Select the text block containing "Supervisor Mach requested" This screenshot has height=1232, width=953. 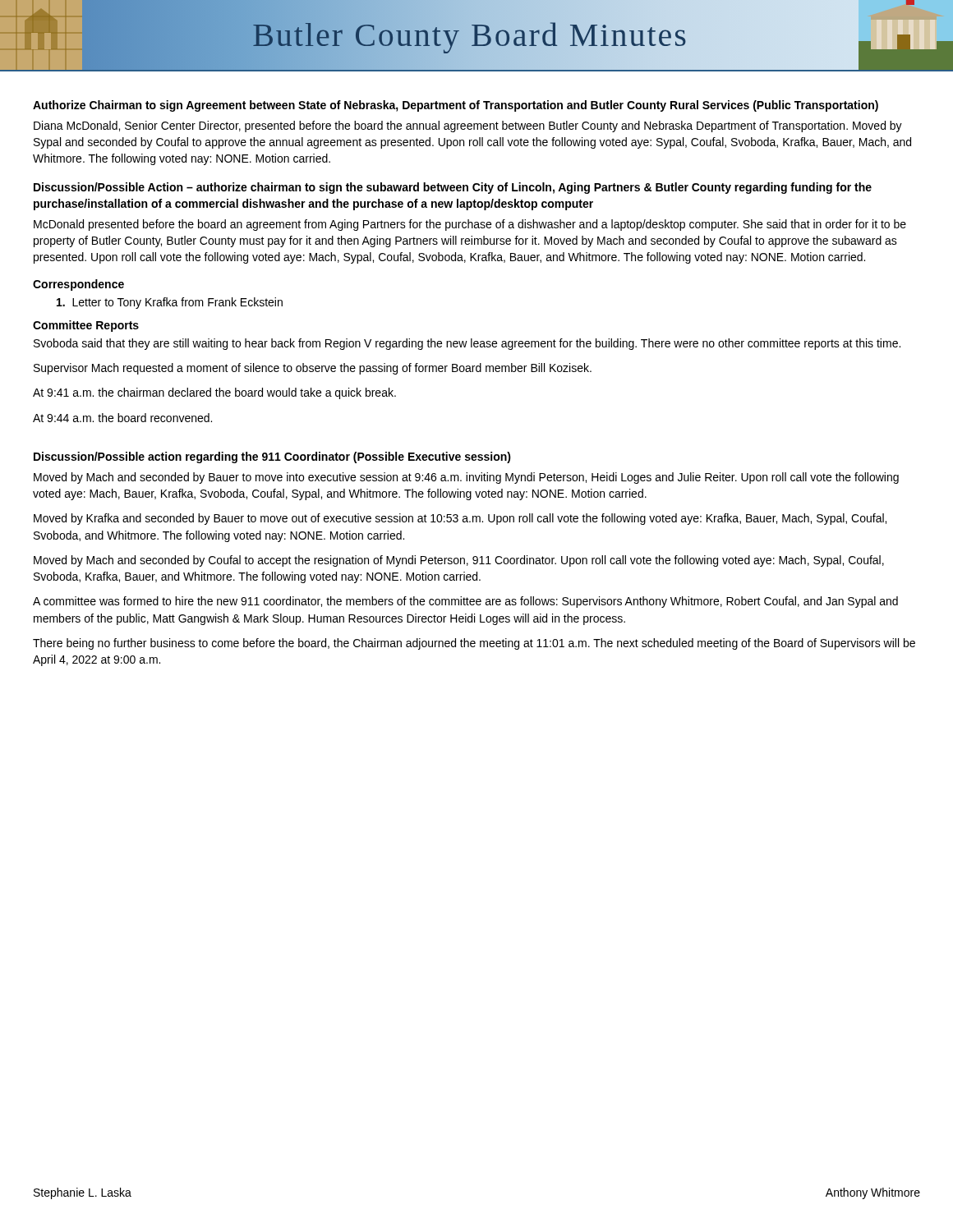(x=313, y=368)
